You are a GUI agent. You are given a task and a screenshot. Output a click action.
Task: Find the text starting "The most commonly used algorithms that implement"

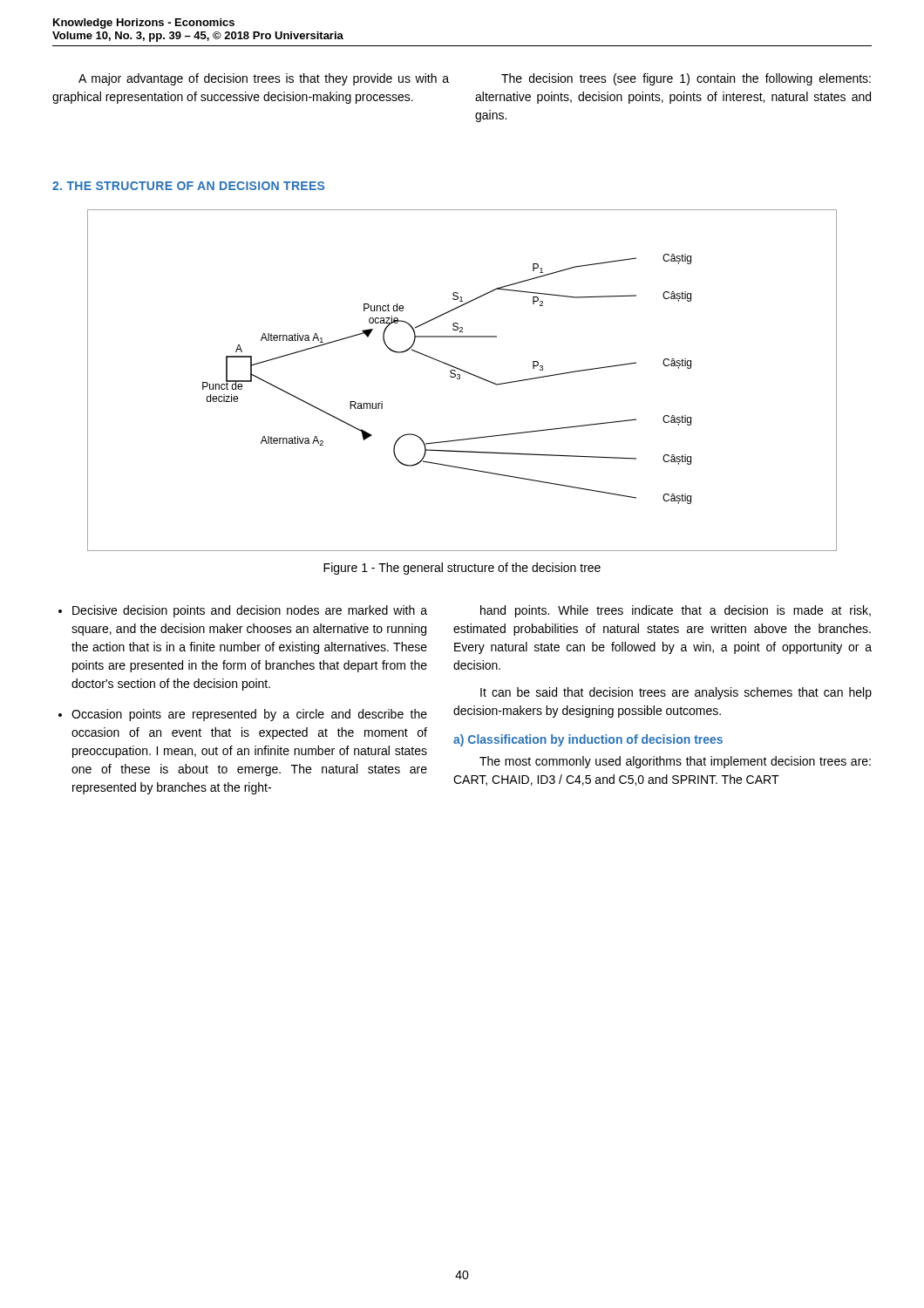663,770
